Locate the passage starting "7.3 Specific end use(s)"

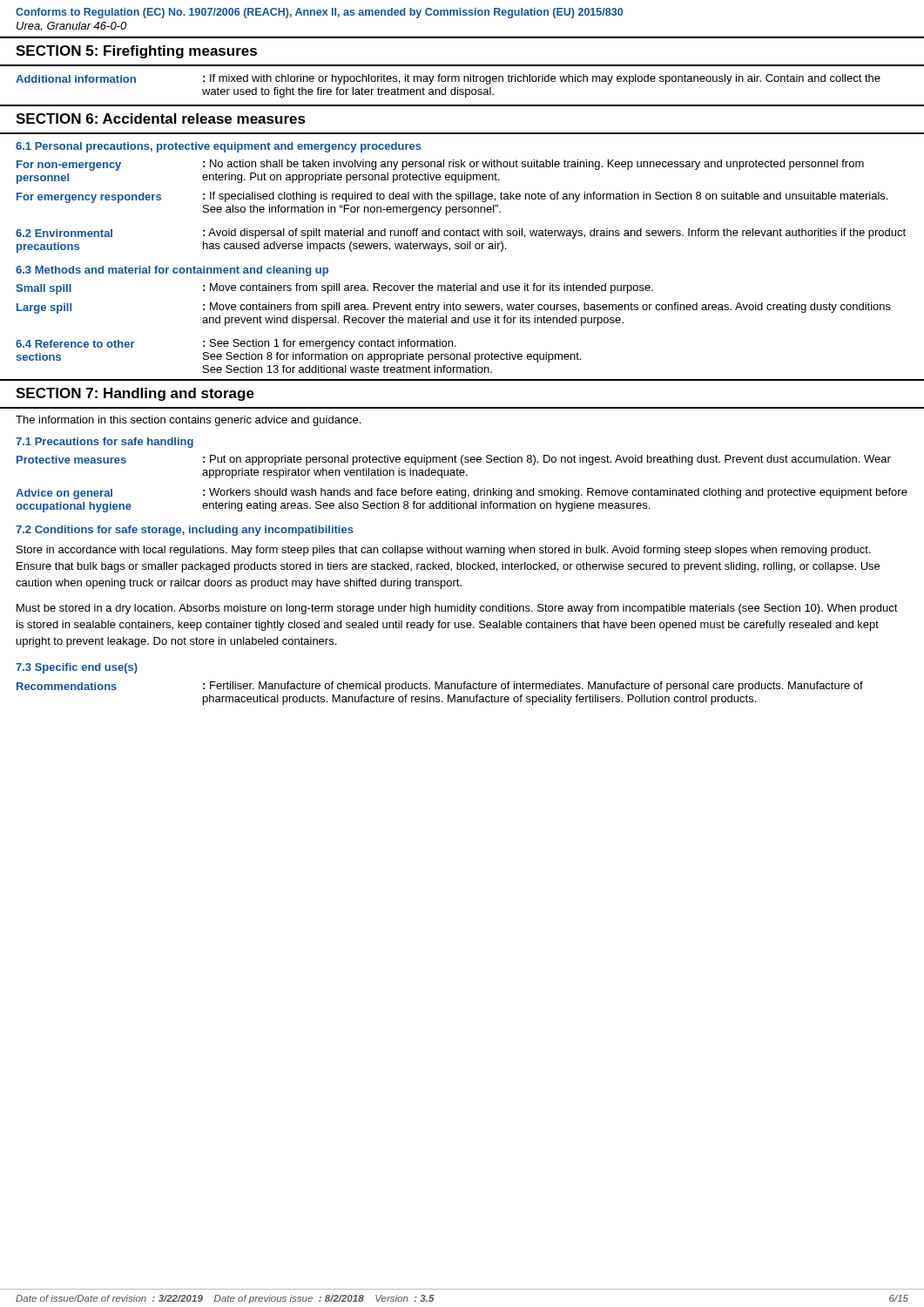pyautogui.click(x=77, y=667)
